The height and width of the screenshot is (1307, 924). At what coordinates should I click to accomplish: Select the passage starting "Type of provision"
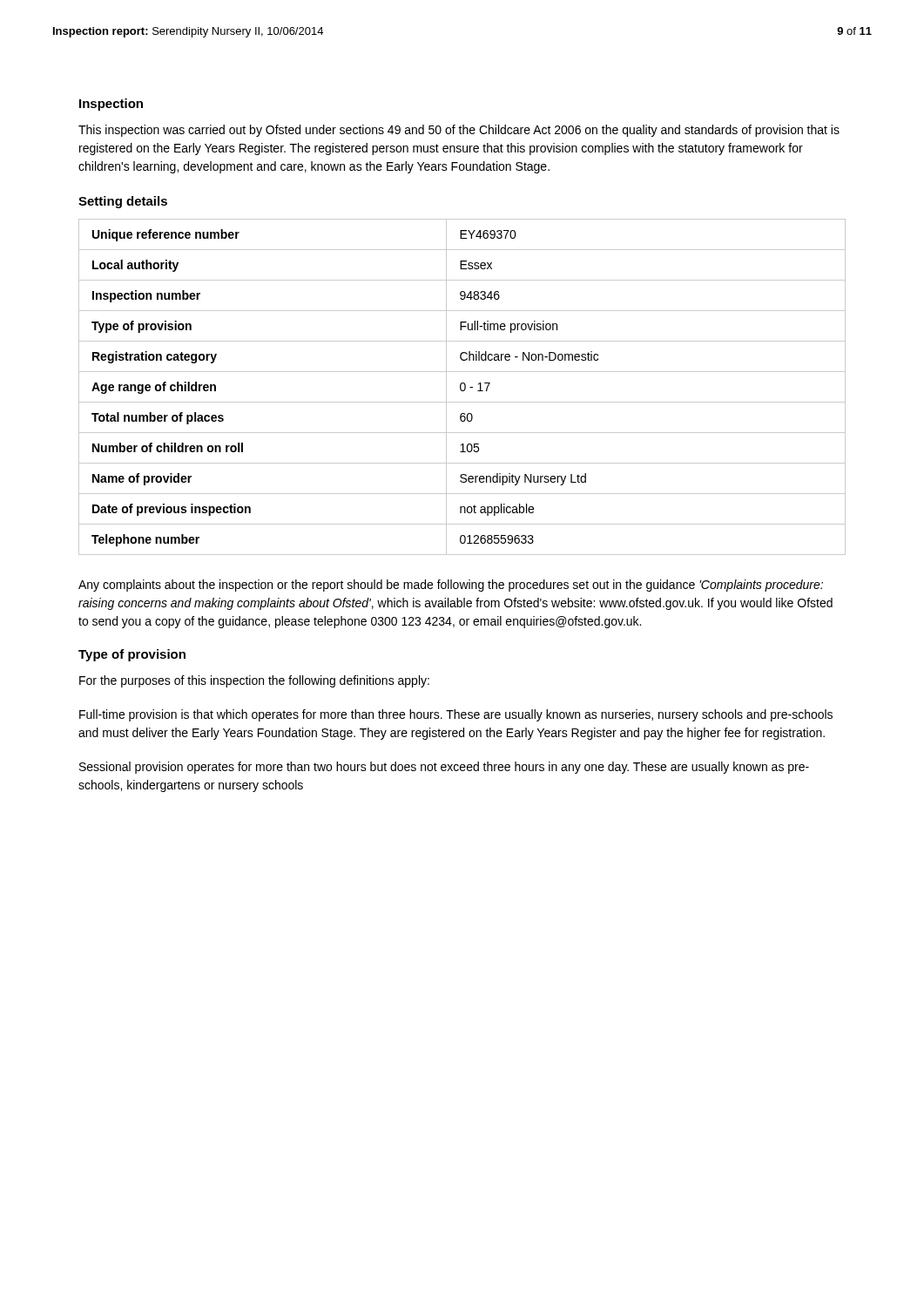(132, 654)
